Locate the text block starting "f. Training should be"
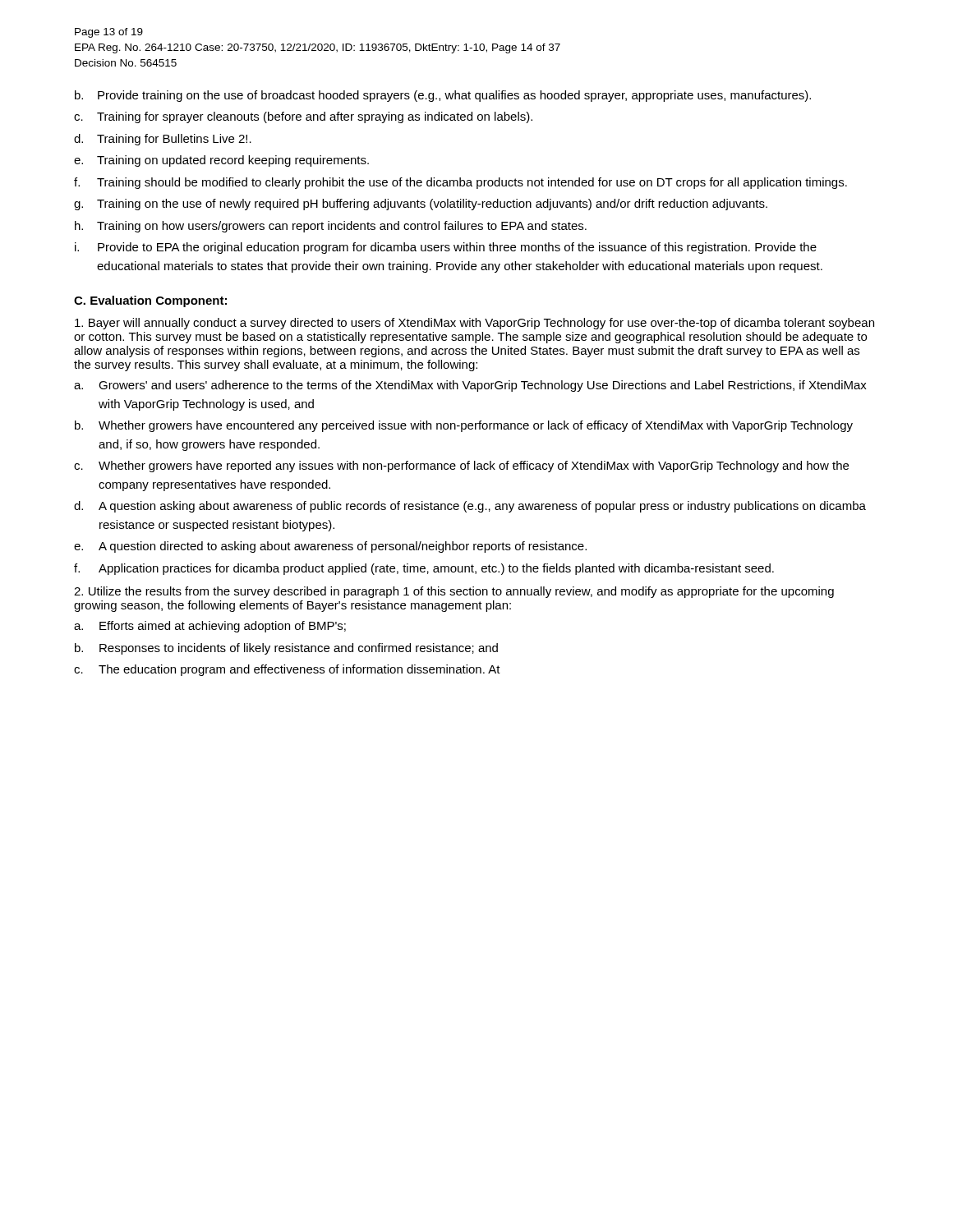Image resolution: width=953 pixels, height=1232 pixels. coord(476,182)
